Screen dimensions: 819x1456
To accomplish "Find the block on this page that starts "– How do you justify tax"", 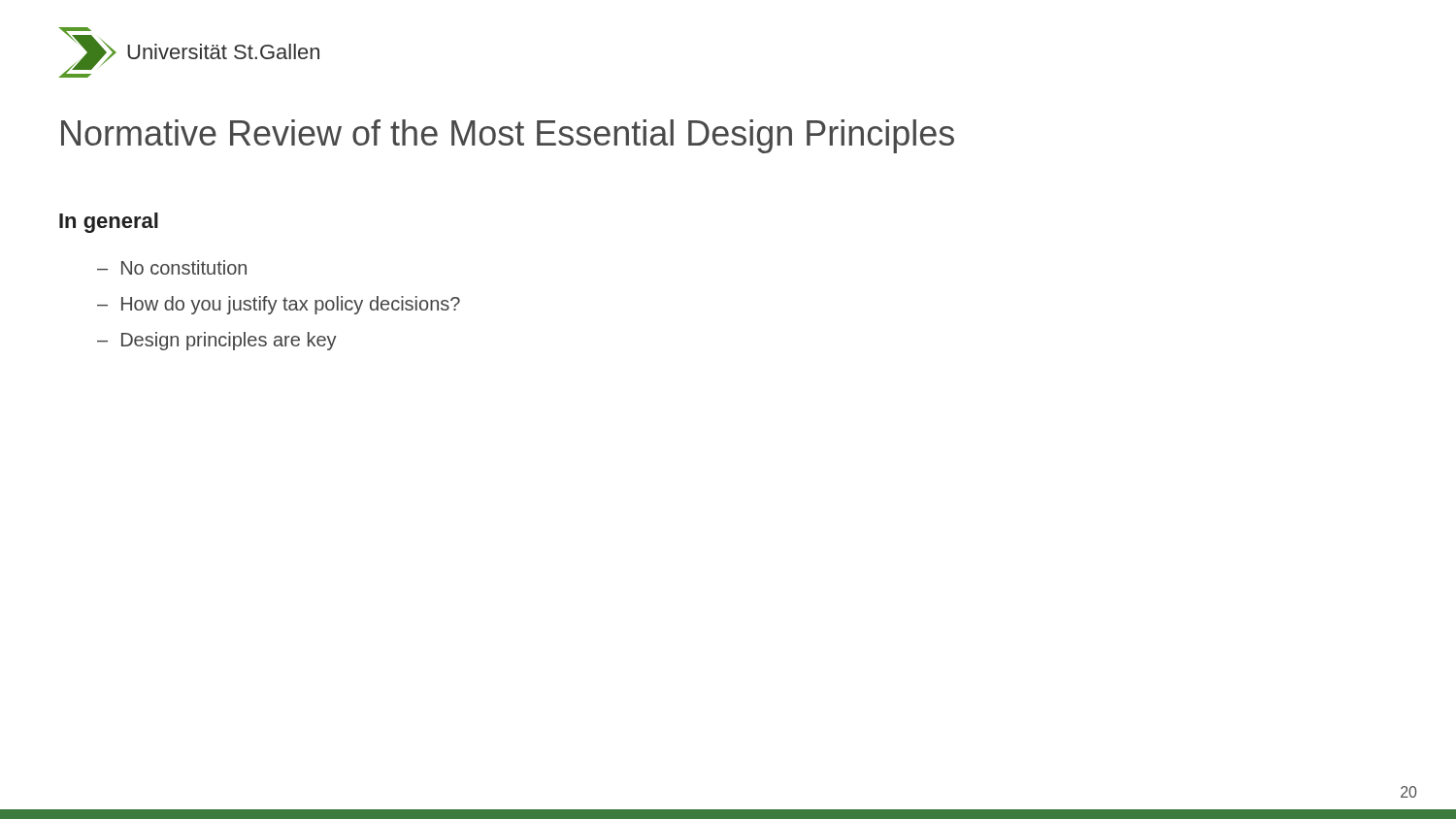I will coord(279,304).
